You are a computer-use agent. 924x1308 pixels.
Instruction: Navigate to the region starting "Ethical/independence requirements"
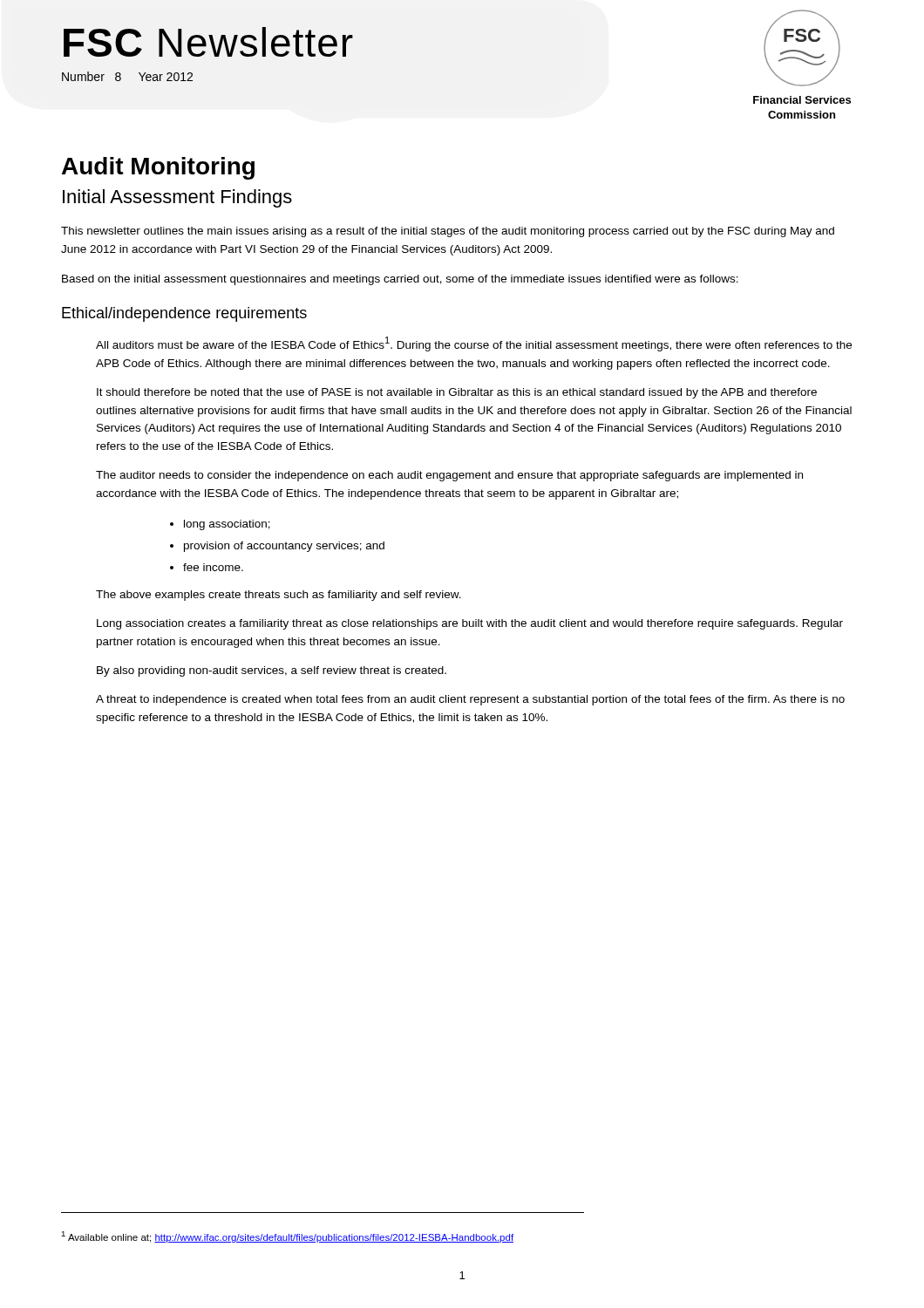pyautogui.click(x=184, y=314)
